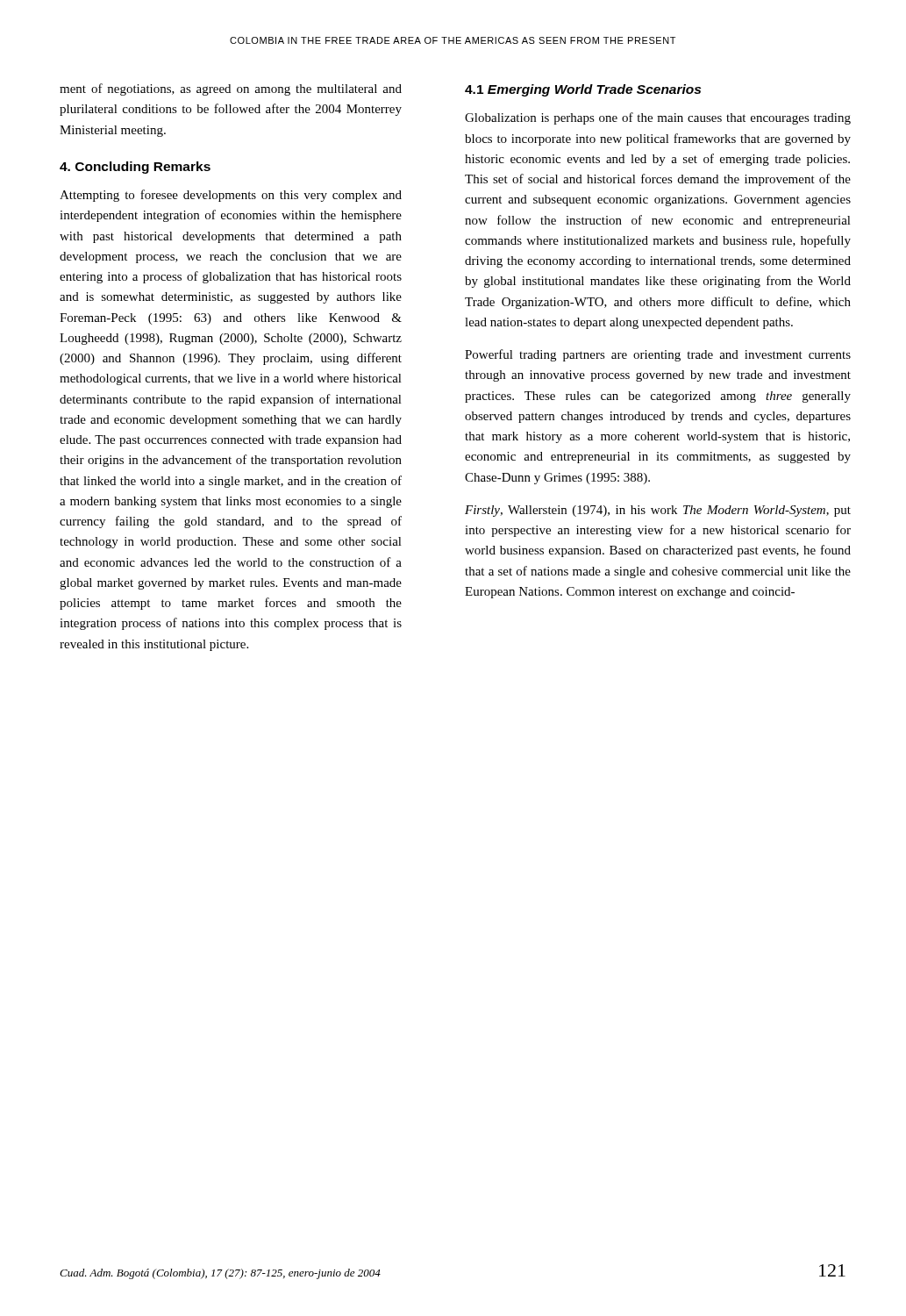Navigate to the block starting "4.1 Emerging World Trade Scenarios"

(x=583, y=89)
